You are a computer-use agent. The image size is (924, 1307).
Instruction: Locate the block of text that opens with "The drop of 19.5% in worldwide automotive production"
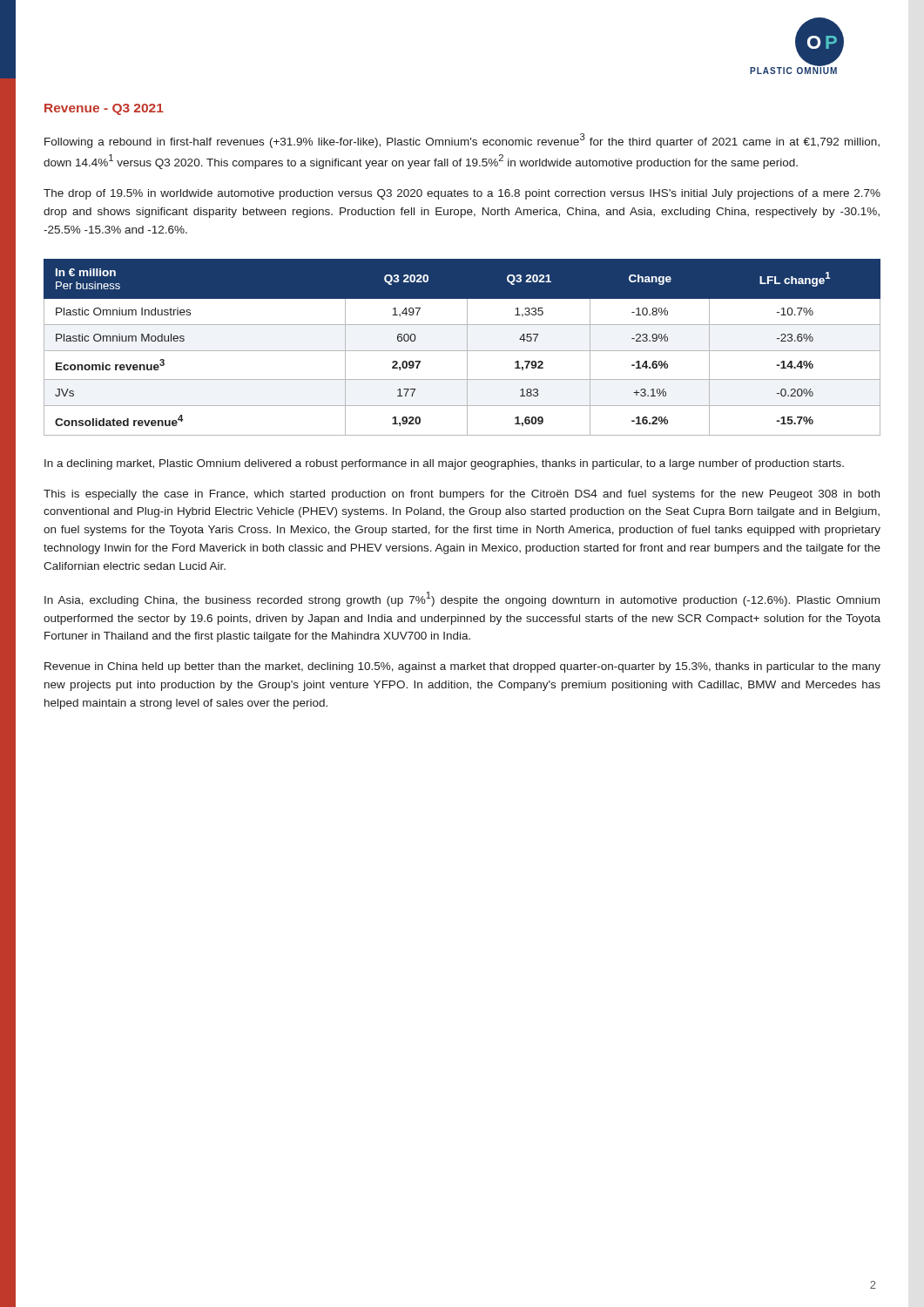coord(462,211)
